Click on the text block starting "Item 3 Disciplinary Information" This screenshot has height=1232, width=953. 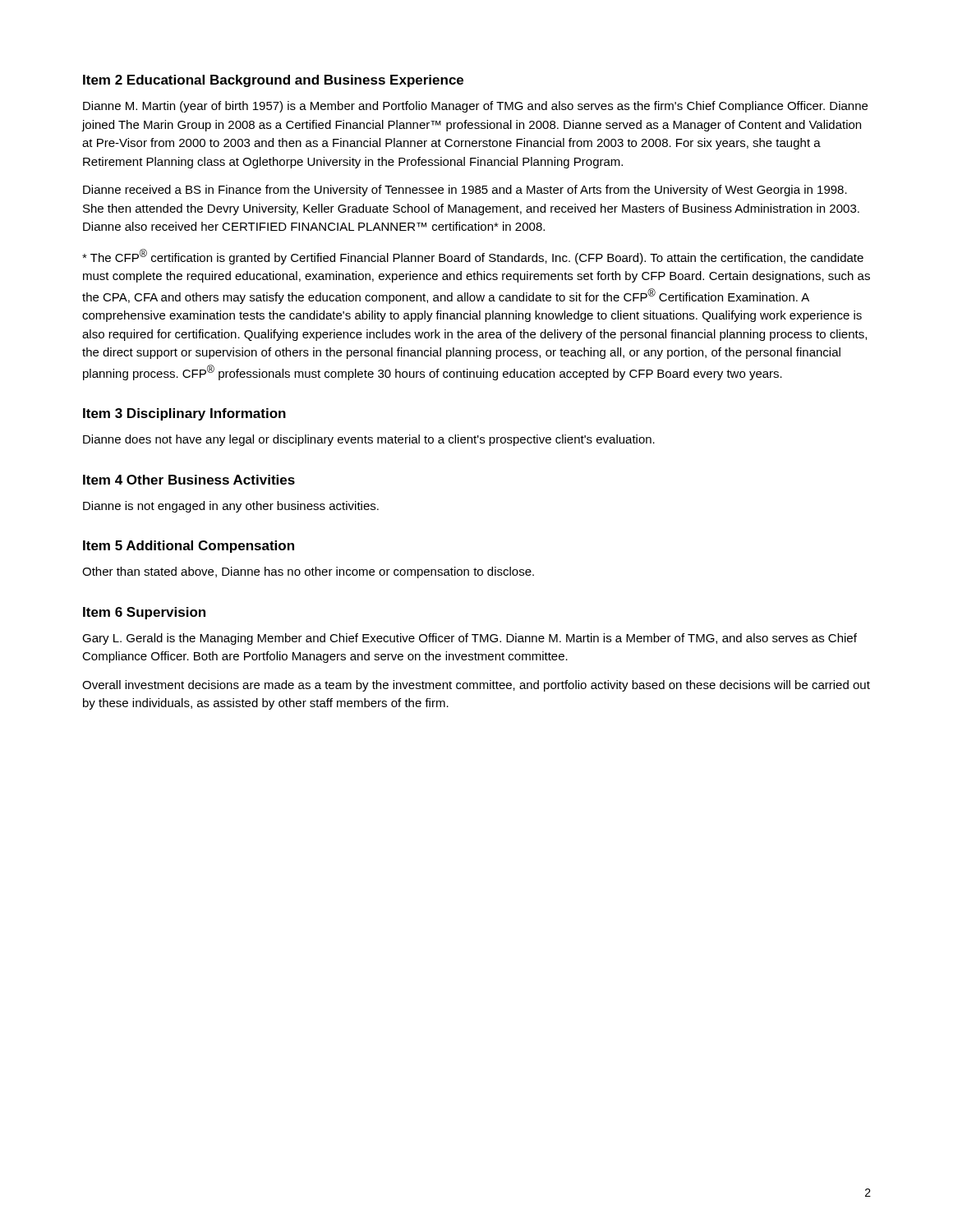(184, 414)
